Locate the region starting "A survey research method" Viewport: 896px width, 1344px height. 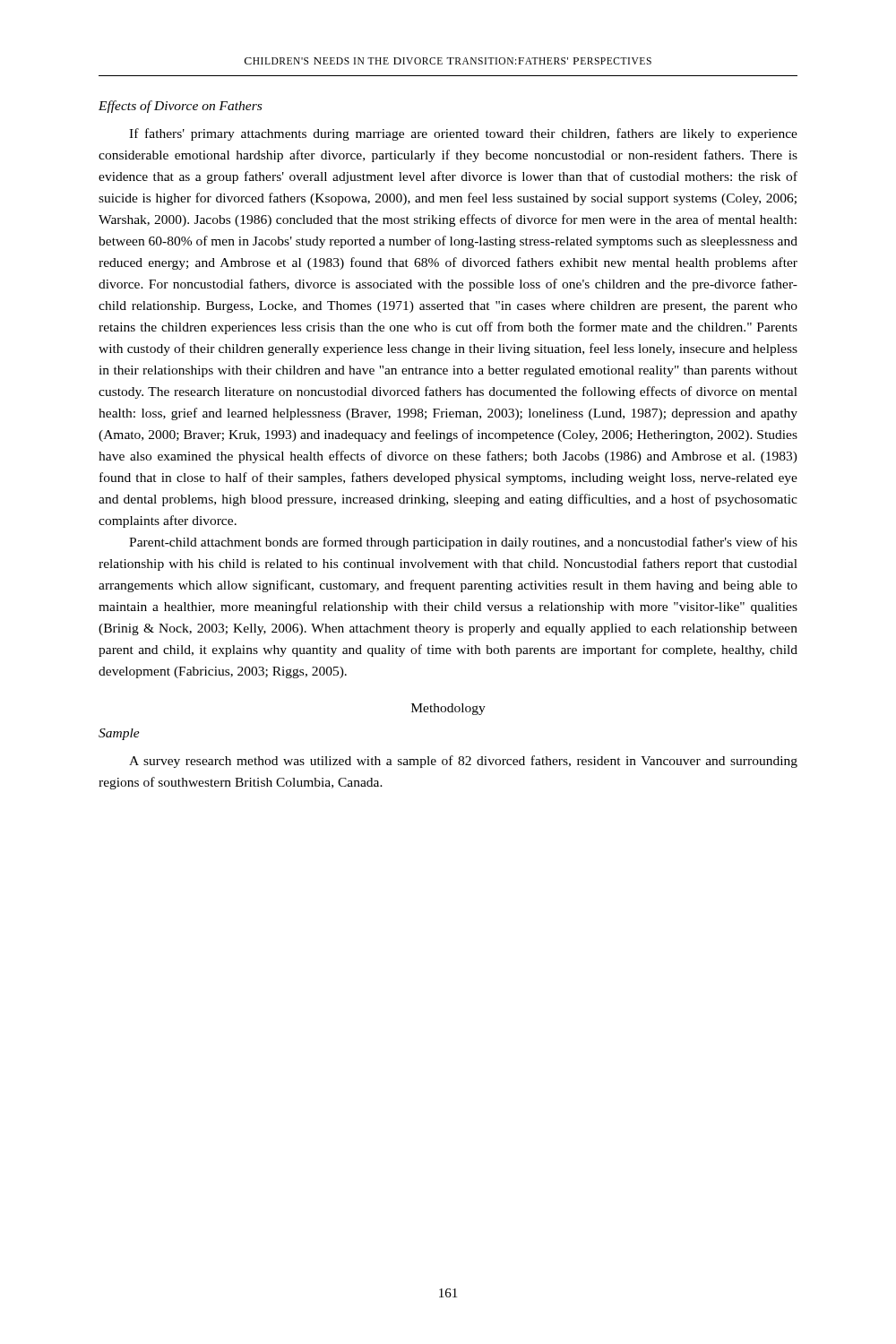[448, 772]
